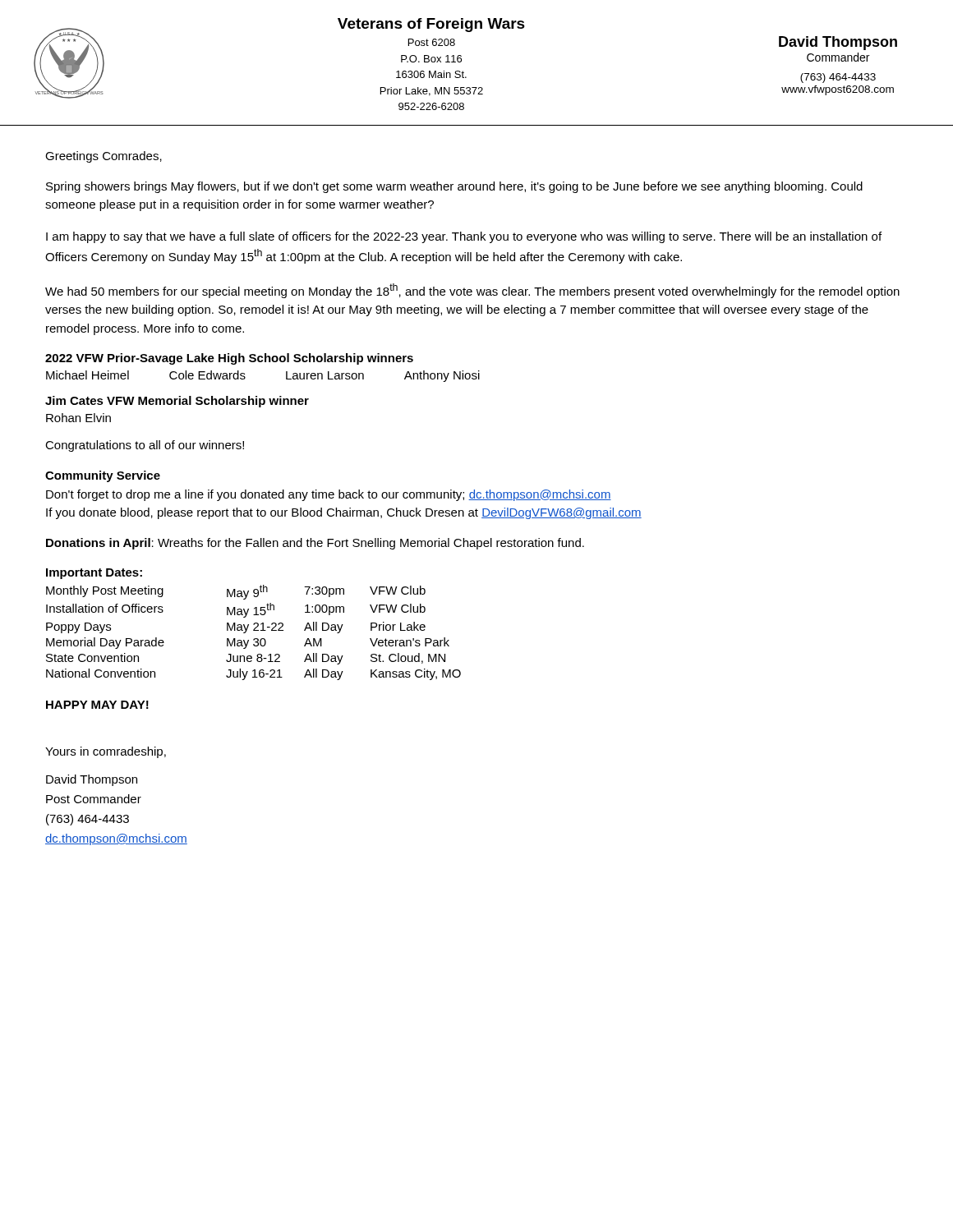Screen dimensions: 1232x953
Task: Find the text block containing "David Thompson Post"
Action: tap(116, 809)
